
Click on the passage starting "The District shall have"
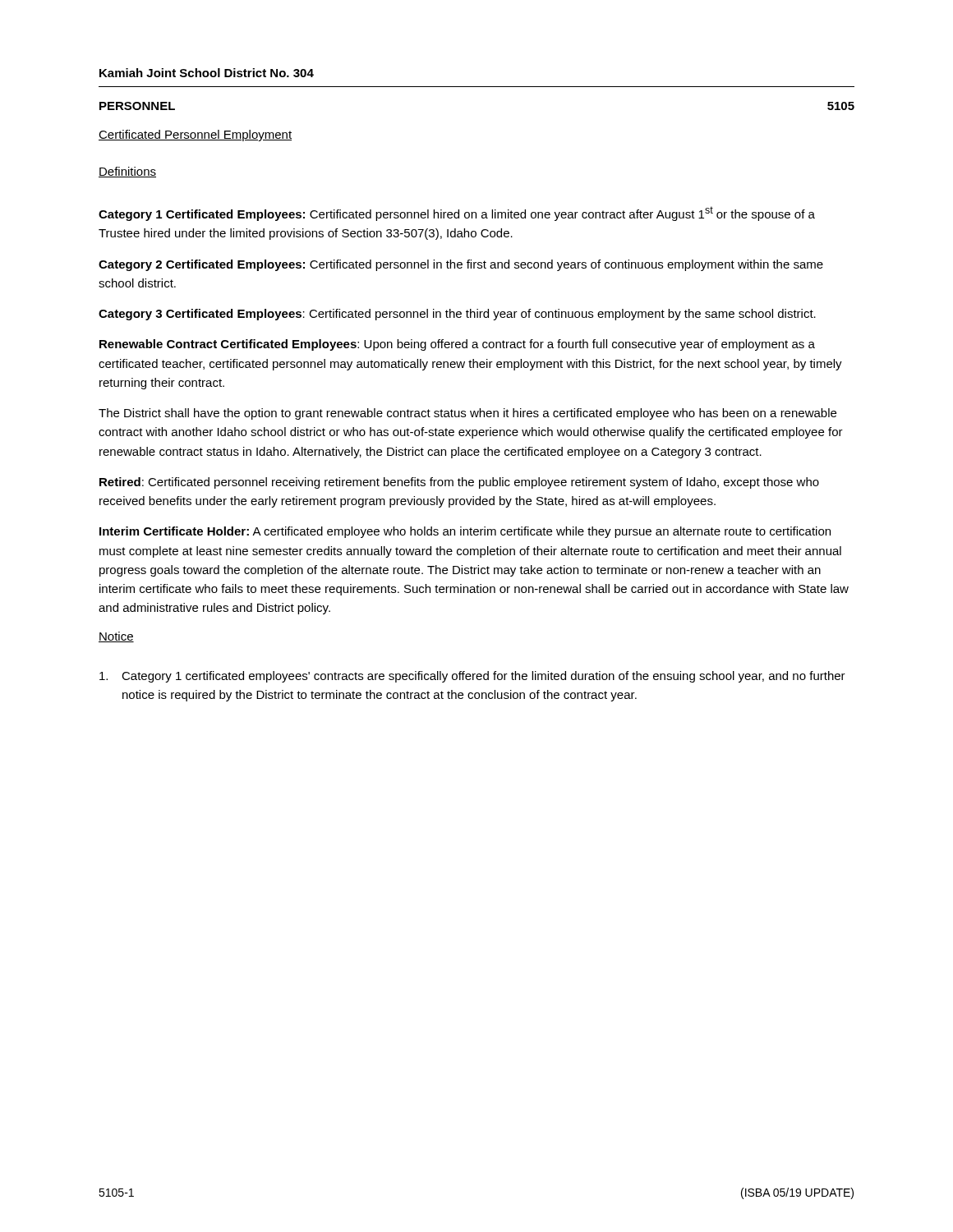[x=470, y=432]
